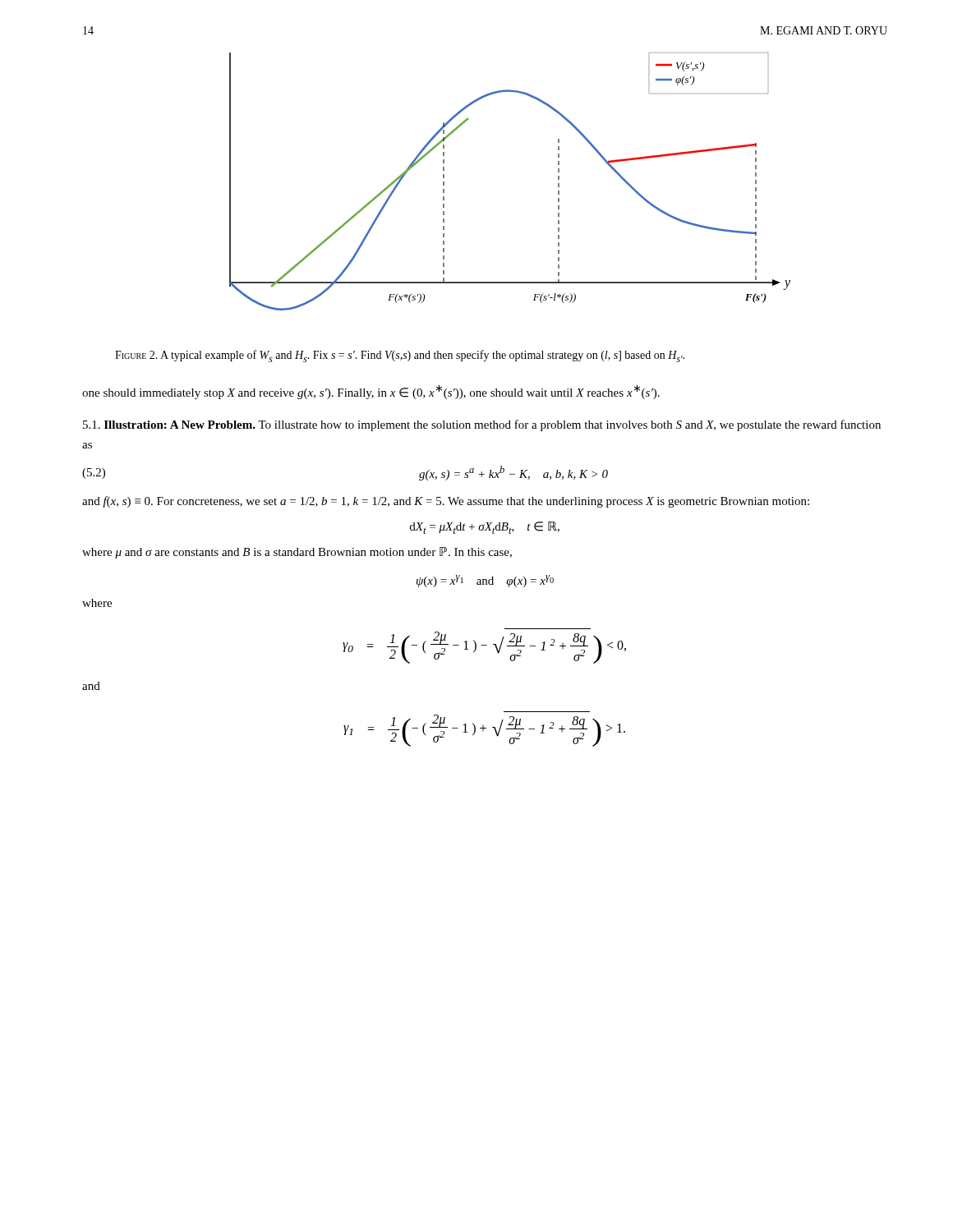
Task: Find the text starting "γ0 = ​"
Action: pyautogui.click(x=485, y=646)
